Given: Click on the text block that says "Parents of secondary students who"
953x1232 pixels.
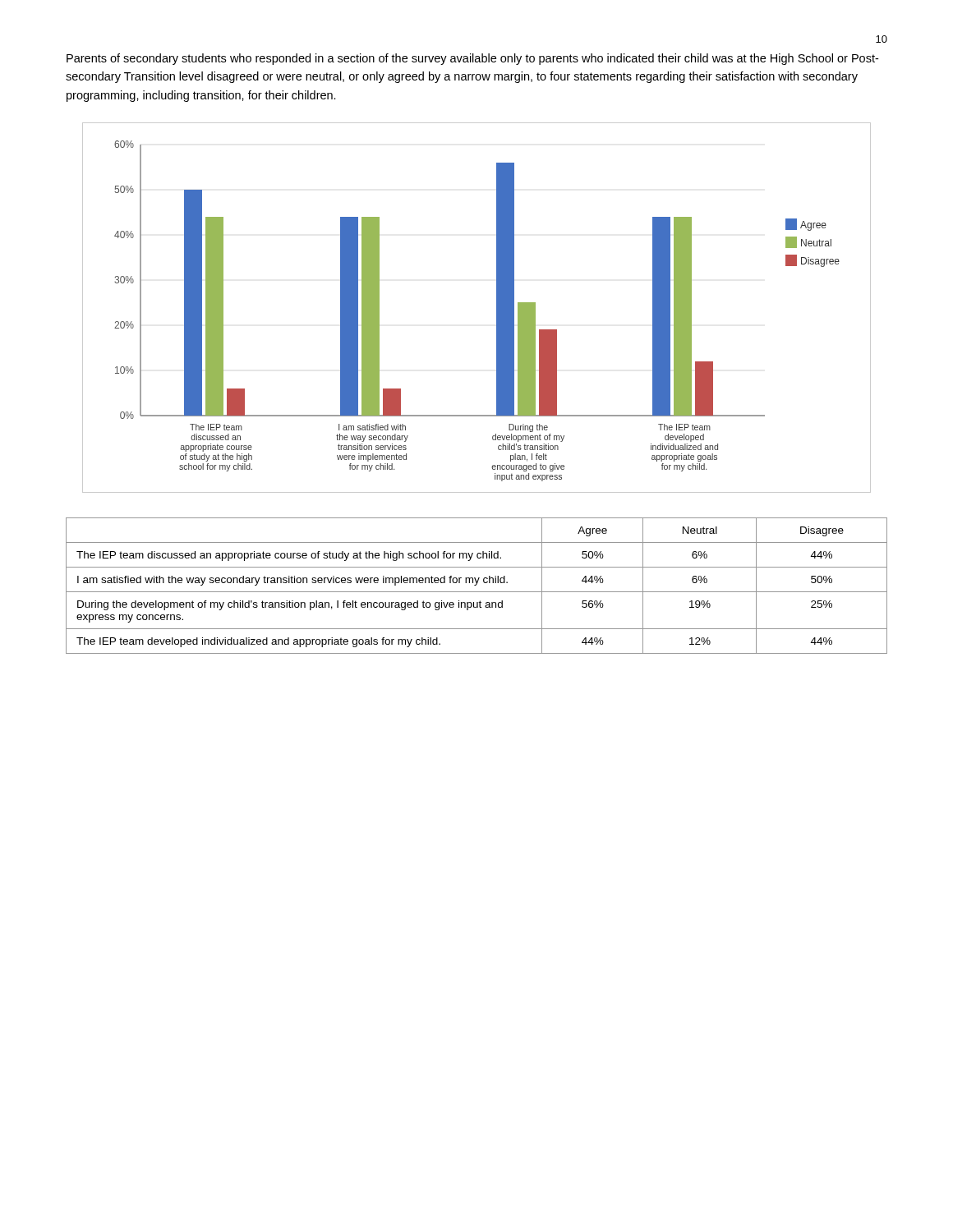Looking at the screenshot, I should (x=472, y=77).
